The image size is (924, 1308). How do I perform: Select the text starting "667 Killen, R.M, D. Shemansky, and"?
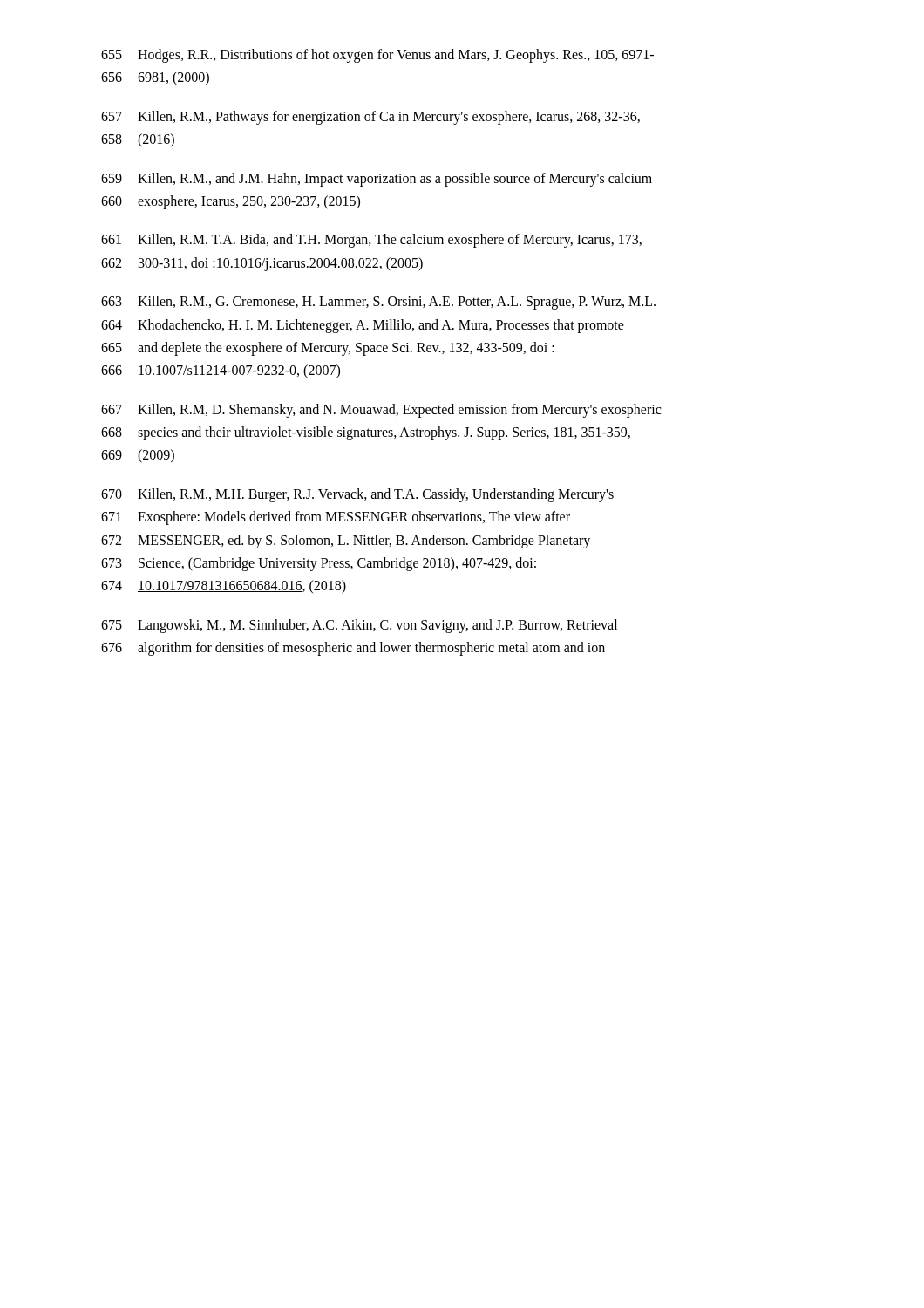462,433
